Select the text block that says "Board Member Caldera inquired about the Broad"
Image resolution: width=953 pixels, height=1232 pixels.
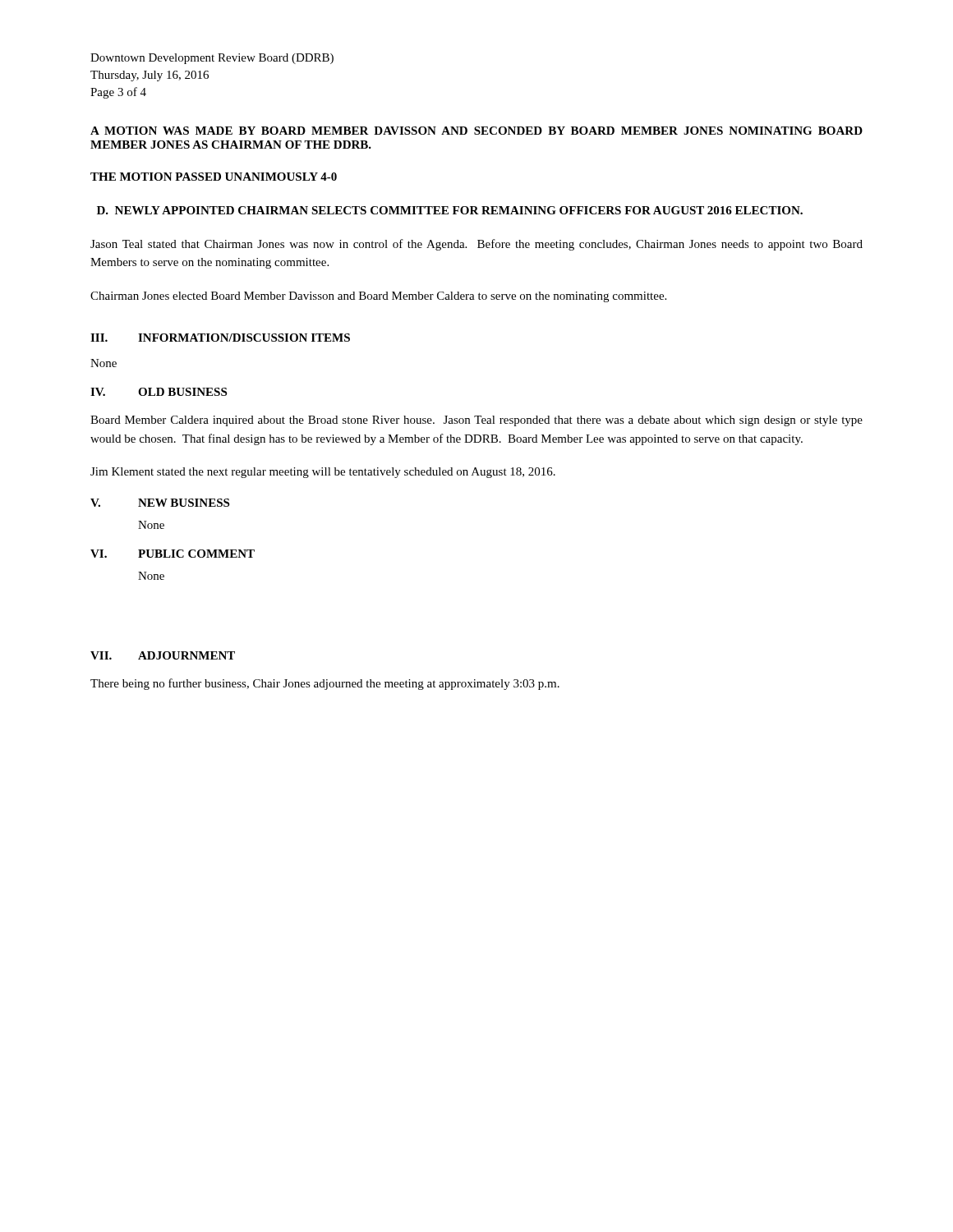pos(476,429)
